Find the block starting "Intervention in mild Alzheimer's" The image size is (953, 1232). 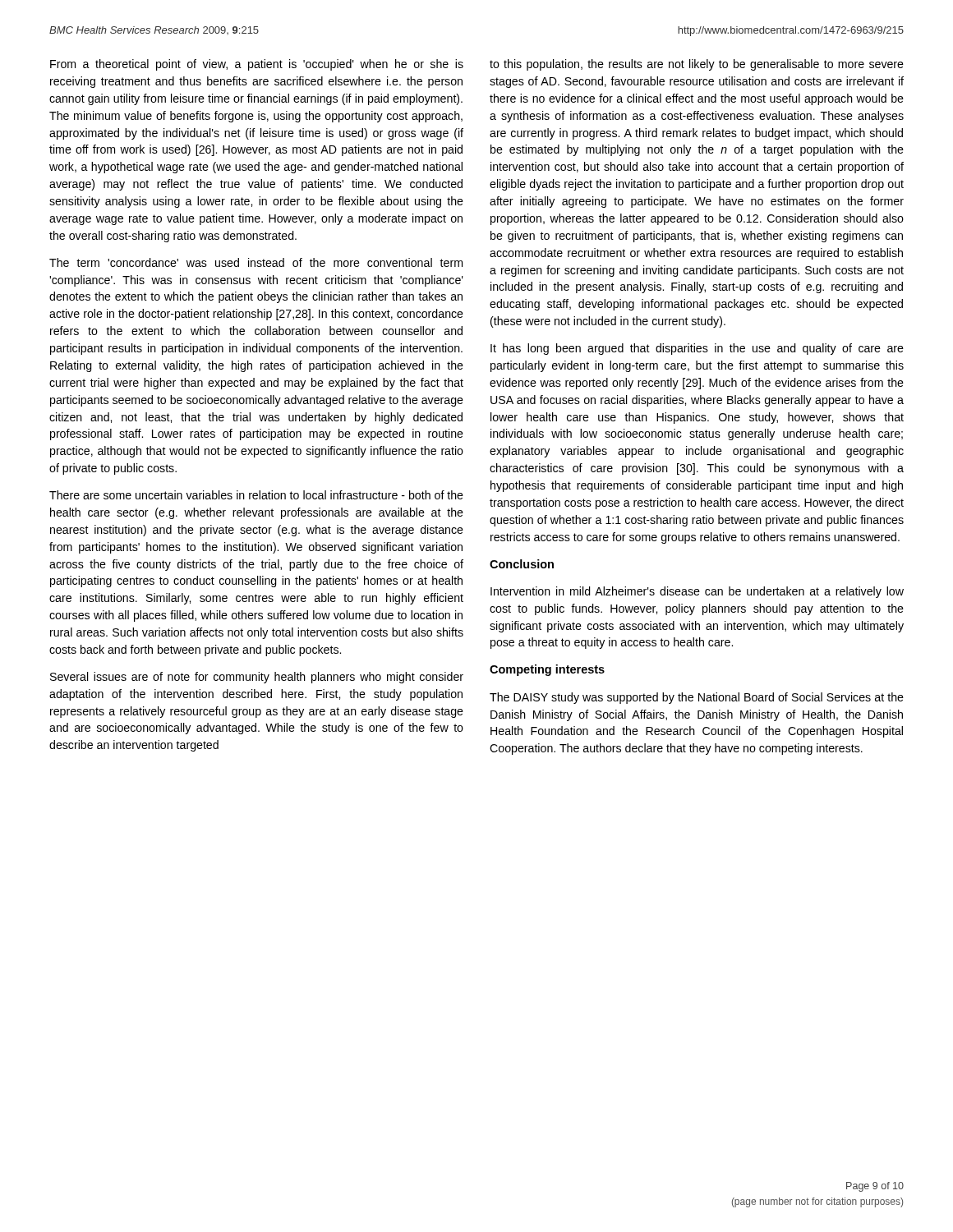(x=697, y=617)
